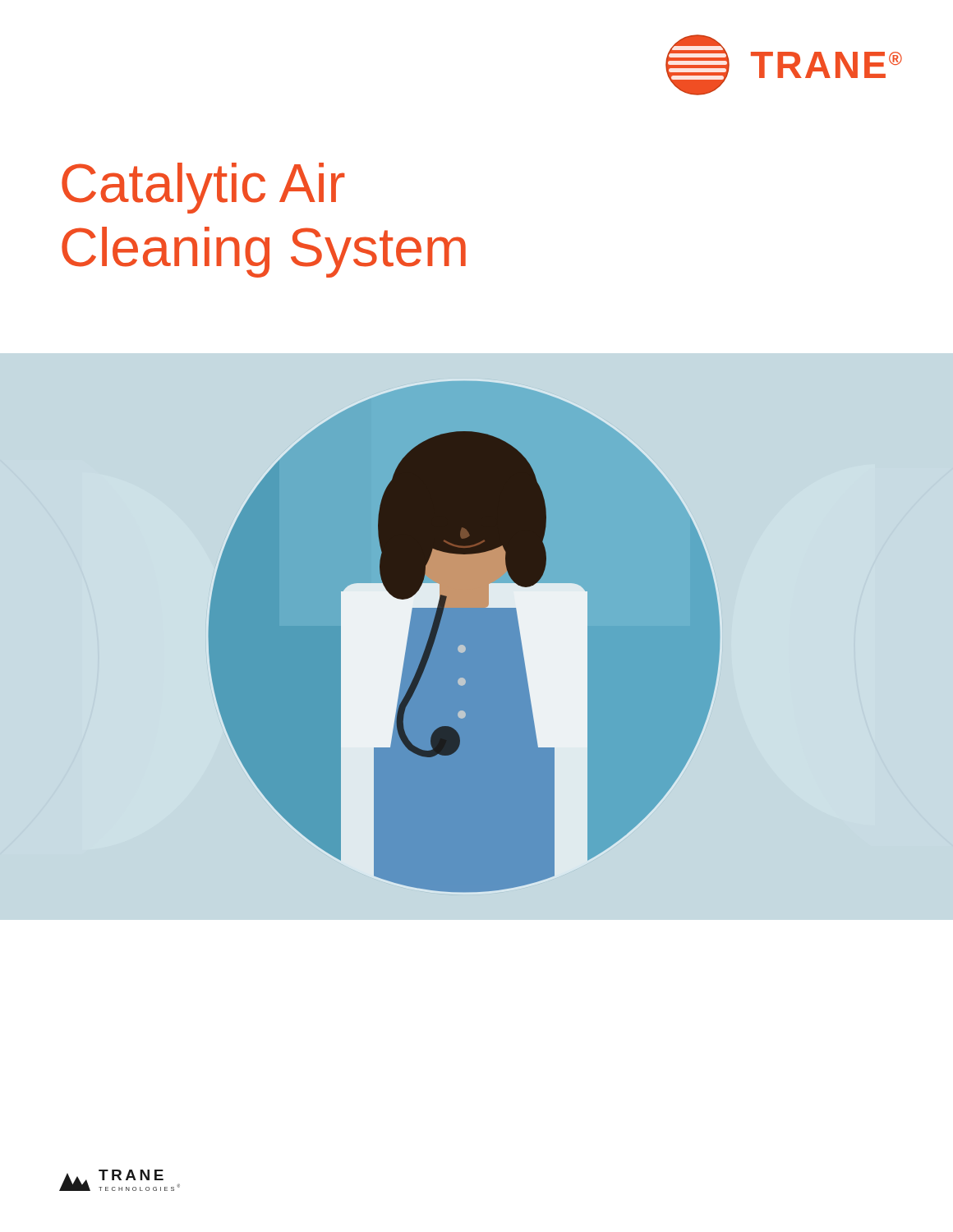Find the text block starting "Catalytic AirCleaning System"
The image size is (953, 1232).
[264, 216]
